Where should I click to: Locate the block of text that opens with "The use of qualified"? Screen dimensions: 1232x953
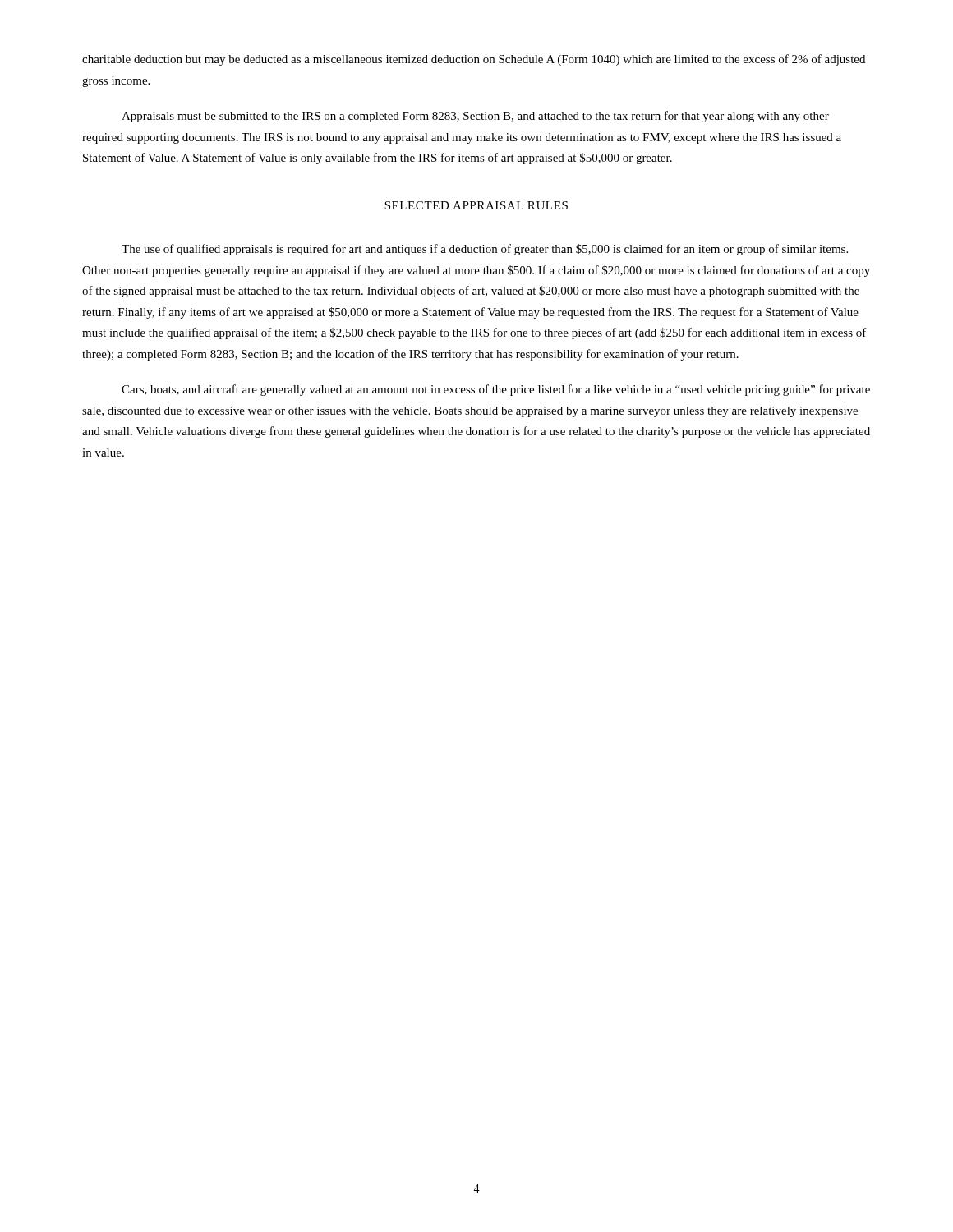coord(476,301)
